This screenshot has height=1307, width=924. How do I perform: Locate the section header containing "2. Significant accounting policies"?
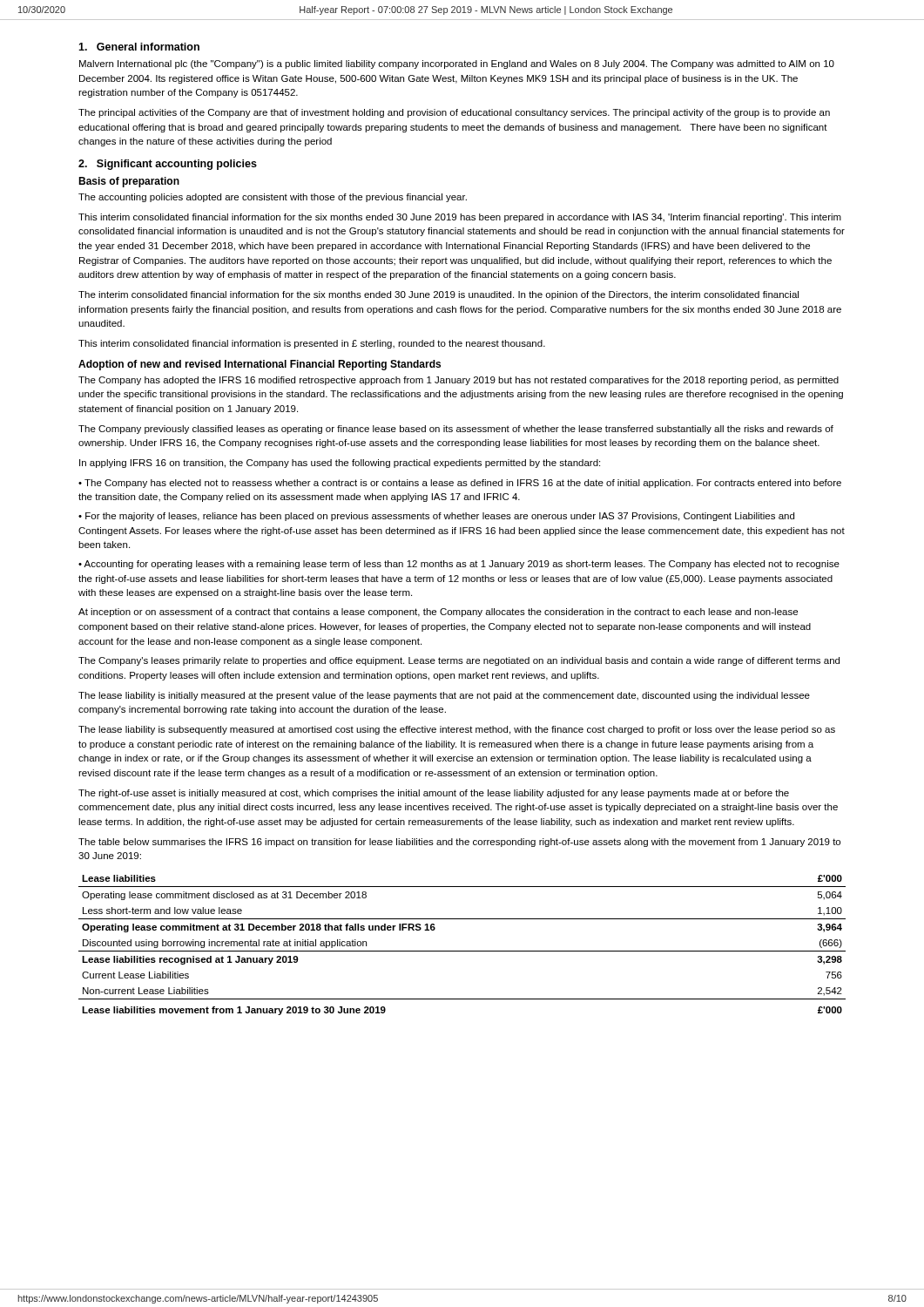point(168,164)
